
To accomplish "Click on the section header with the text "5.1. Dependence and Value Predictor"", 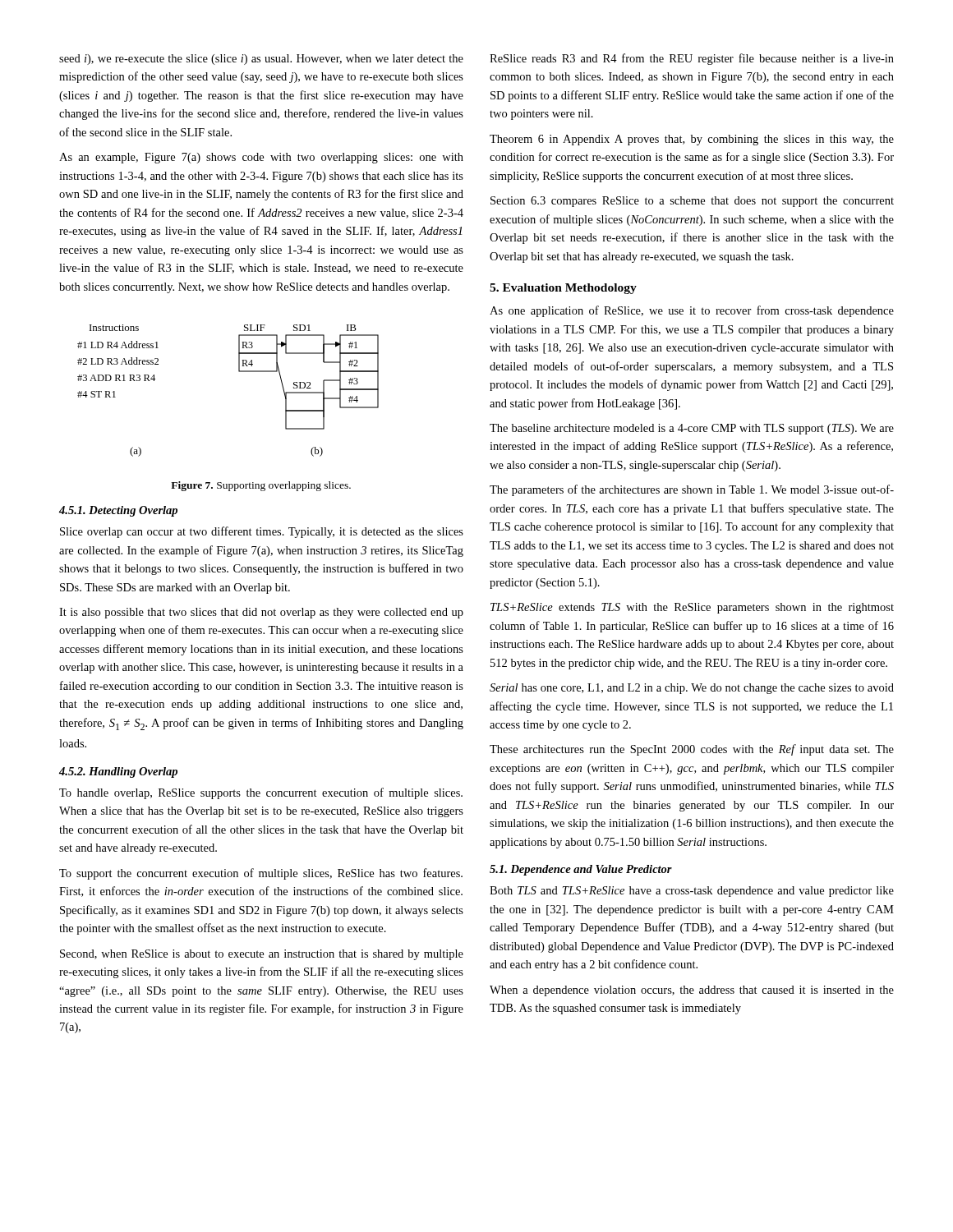I will click(581, 869).
